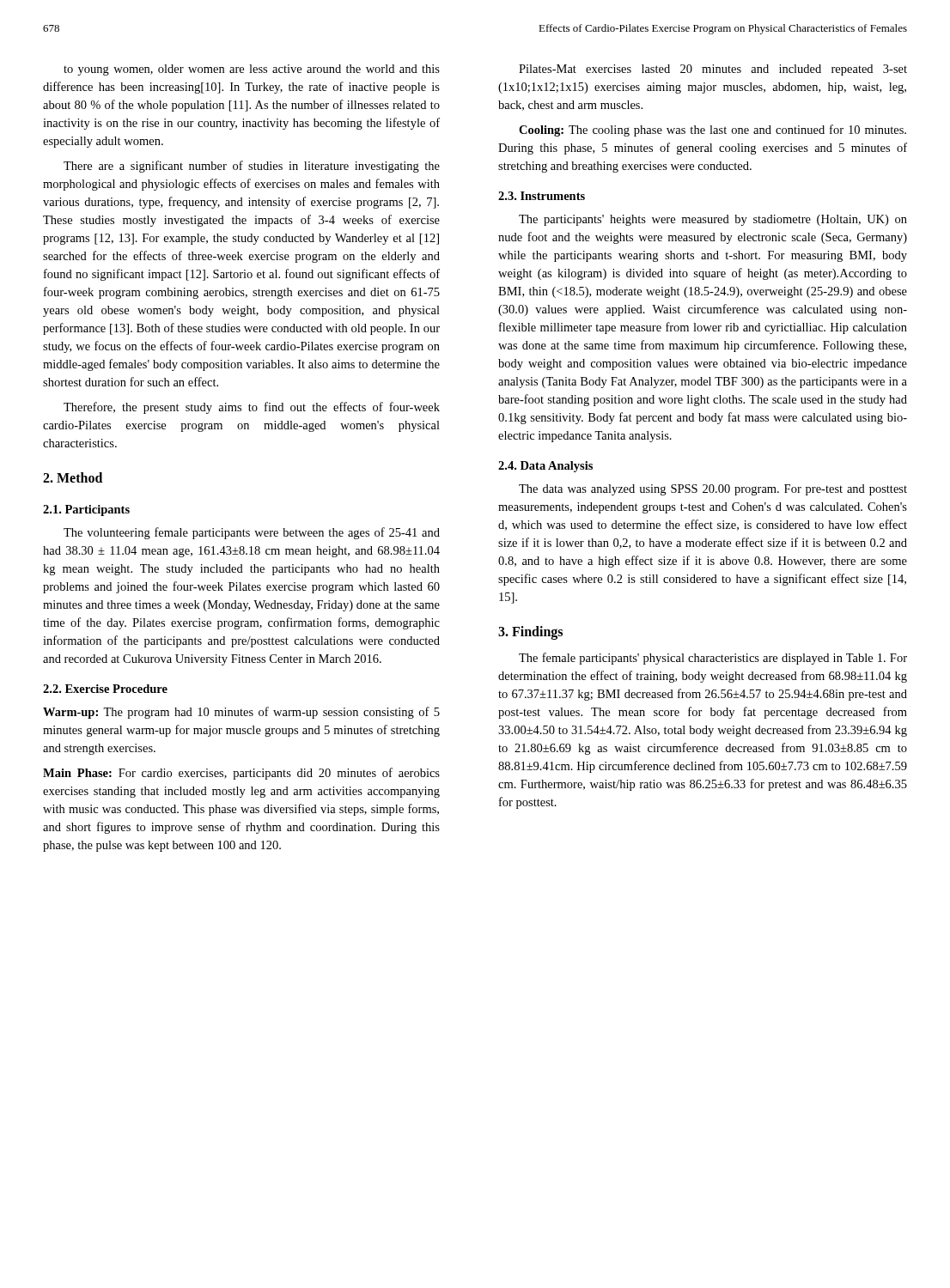Navigate to the text starting "Main Phase: For cardio exercises, participants"
The height and width of the screenshot is (1288, 950).
click(241, 809)
